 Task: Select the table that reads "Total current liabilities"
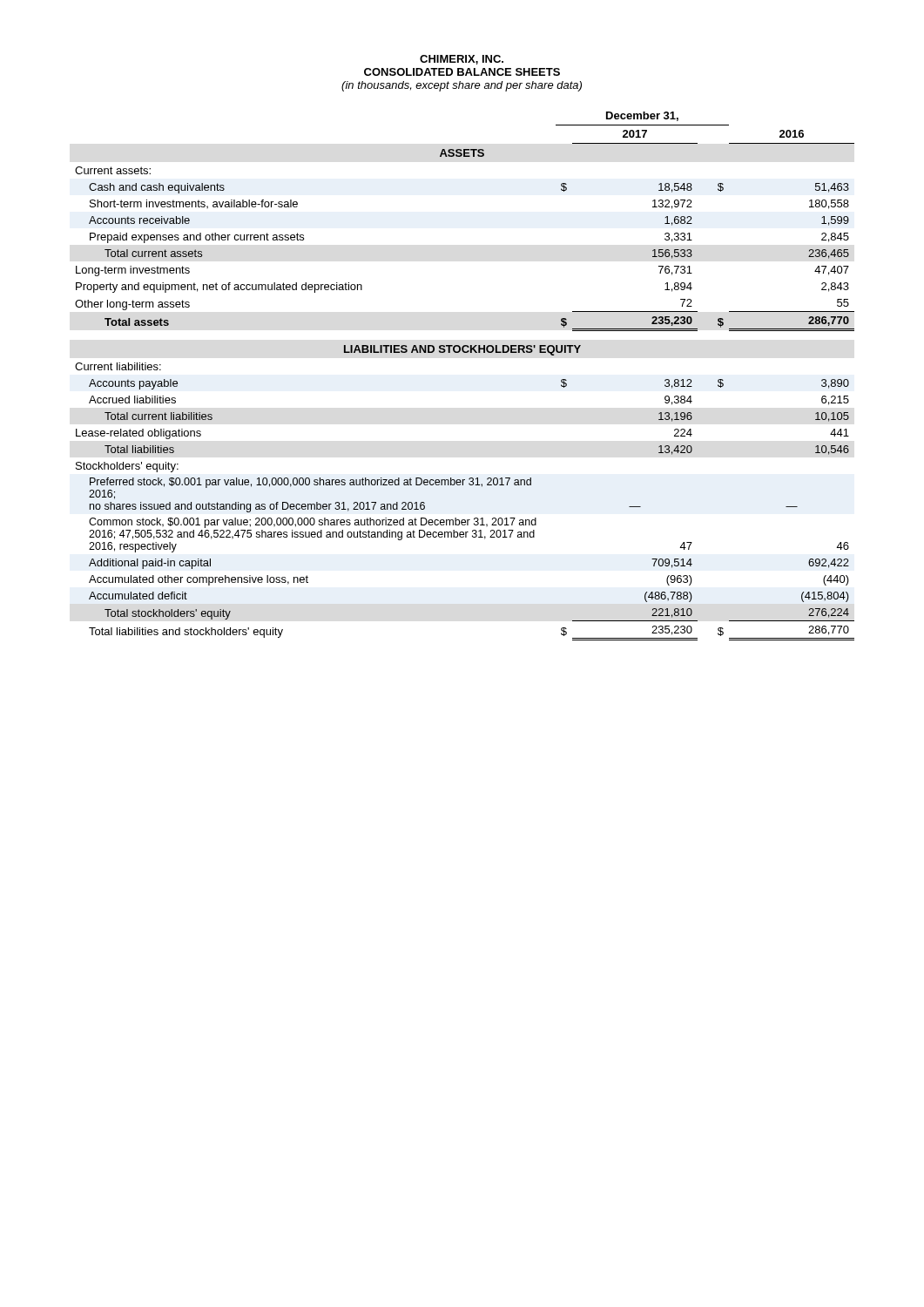(x=462, y=374)
